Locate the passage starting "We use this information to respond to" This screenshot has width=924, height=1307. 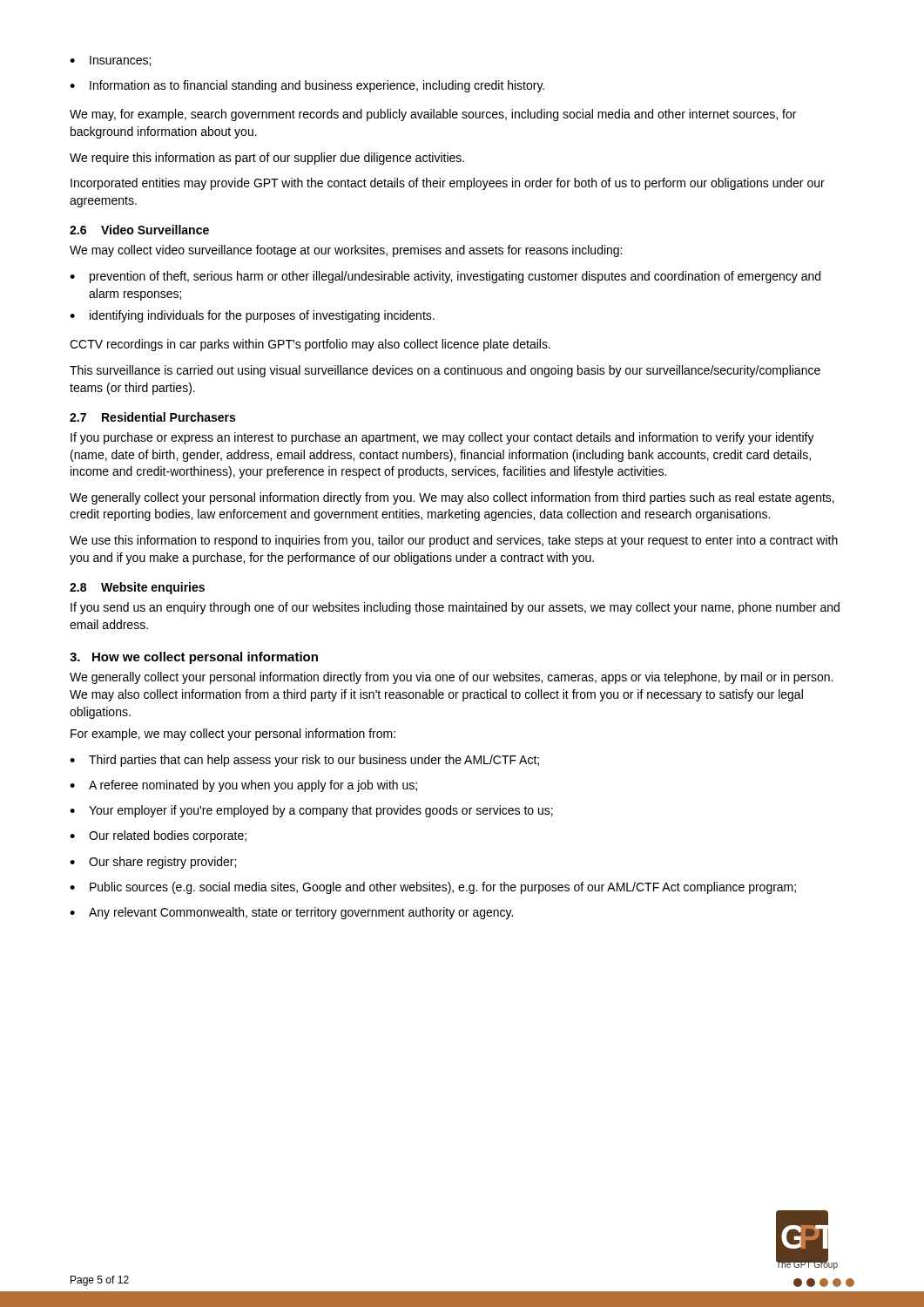point(462,550)
